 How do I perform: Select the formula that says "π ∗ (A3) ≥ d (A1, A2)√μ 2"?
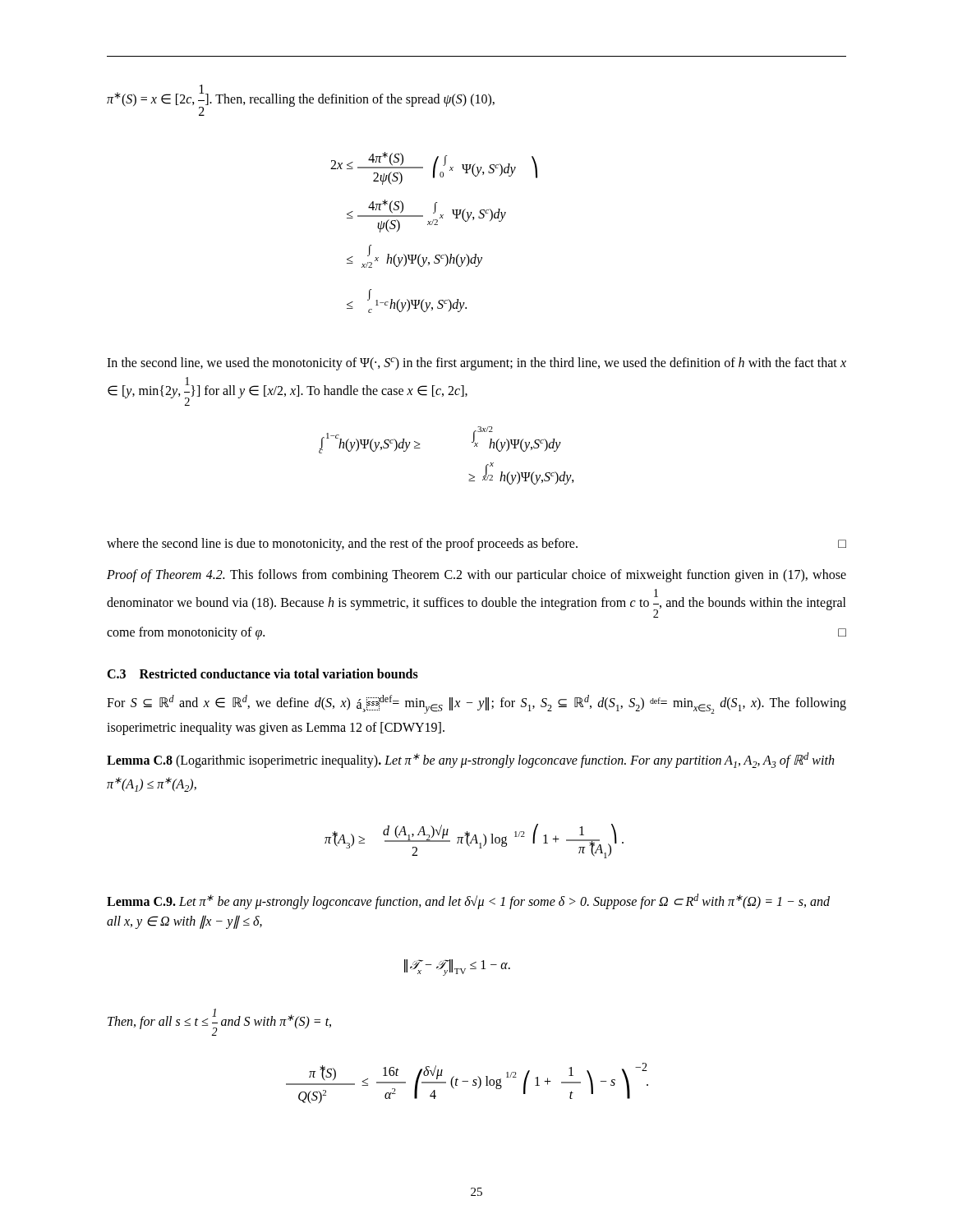pyautogui.click(x=476, y=837)
